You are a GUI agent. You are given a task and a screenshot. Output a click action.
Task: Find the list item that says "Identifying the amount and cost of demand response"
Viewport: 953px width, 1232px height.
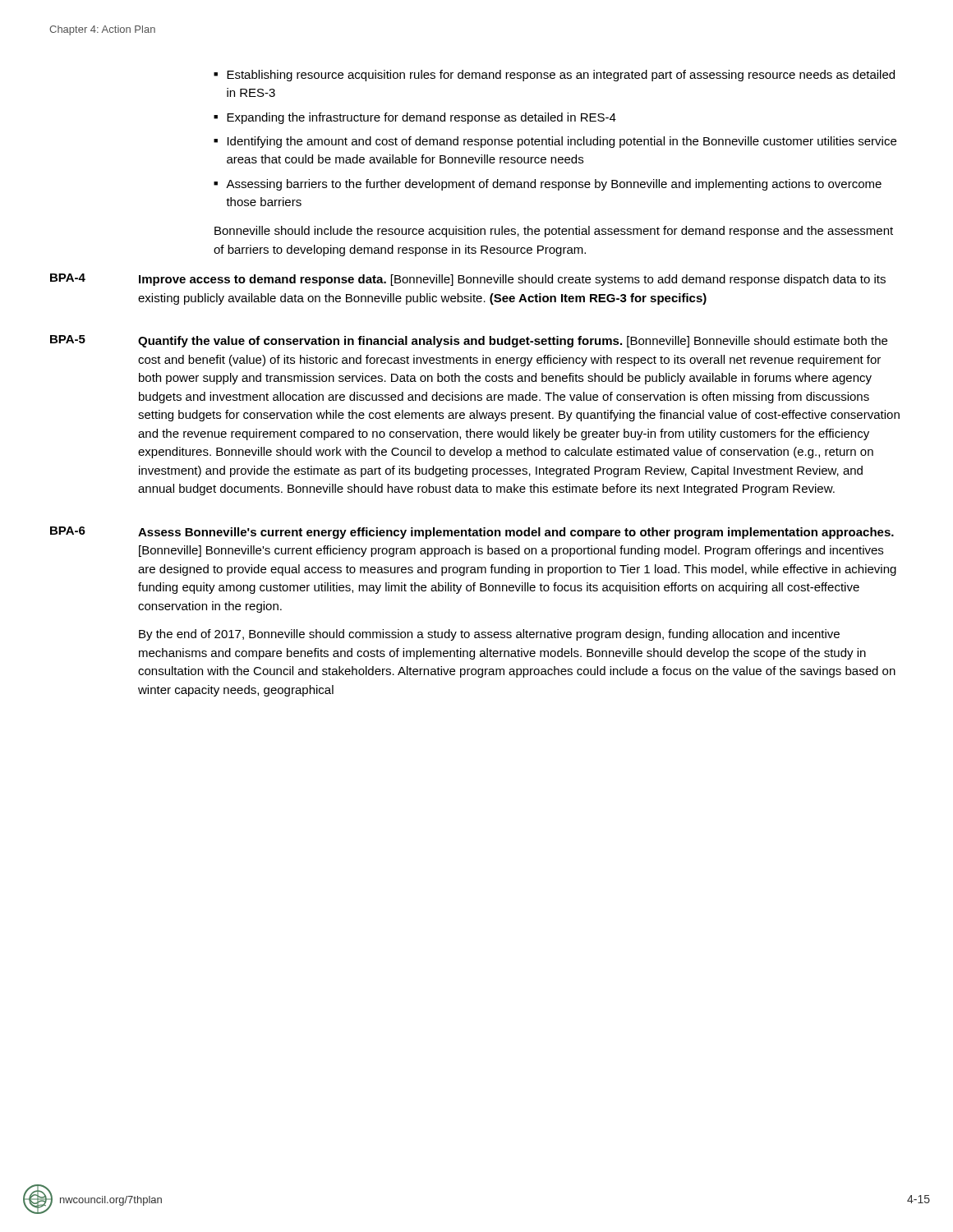(565, 150)
